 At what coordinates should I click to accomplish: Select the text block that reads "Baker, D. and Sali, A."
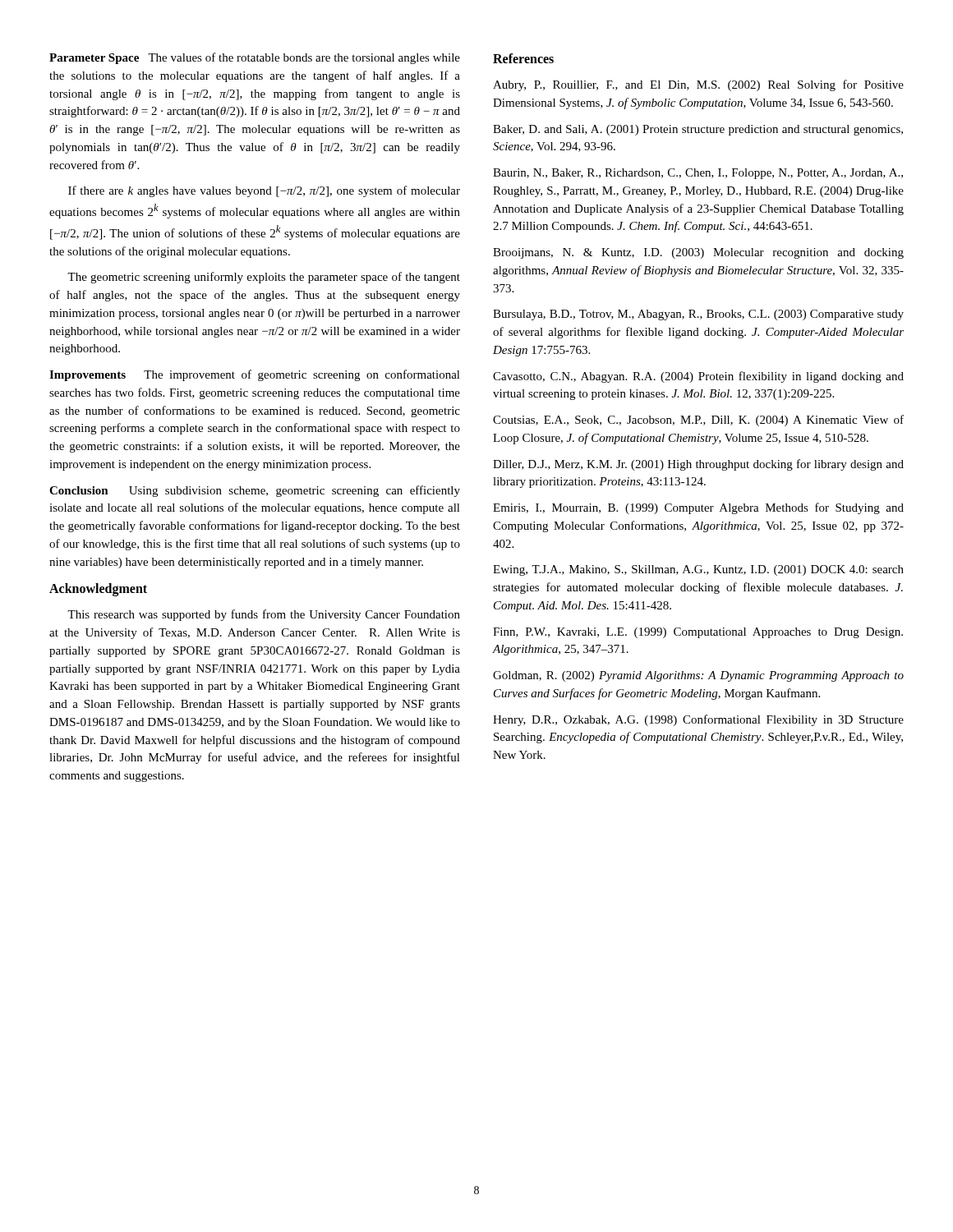tap(698, 138)
